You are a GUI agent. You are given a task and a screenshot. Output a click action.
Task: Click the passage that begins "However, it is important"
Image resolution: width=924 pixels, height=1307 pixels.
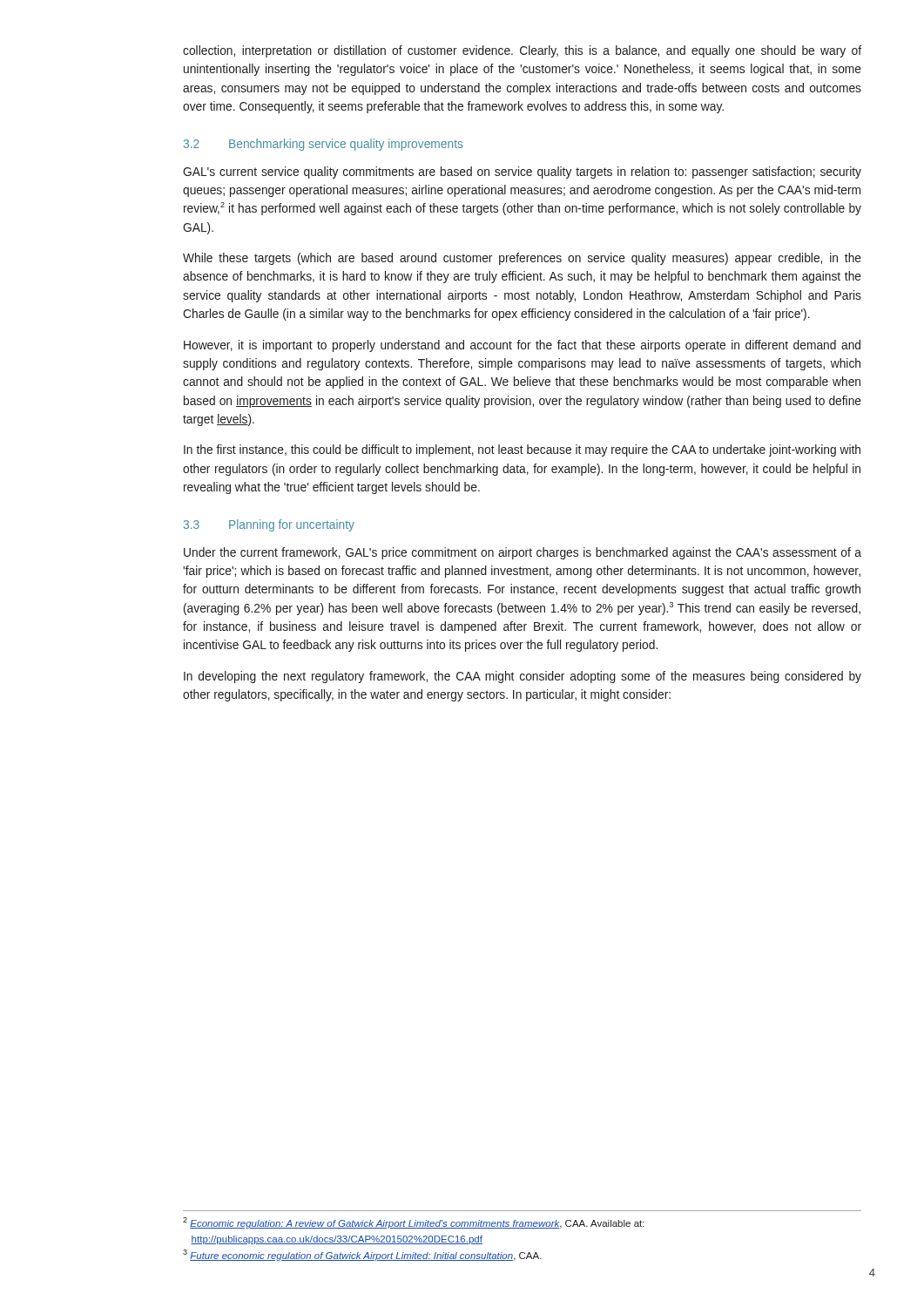tap(522, 382)
